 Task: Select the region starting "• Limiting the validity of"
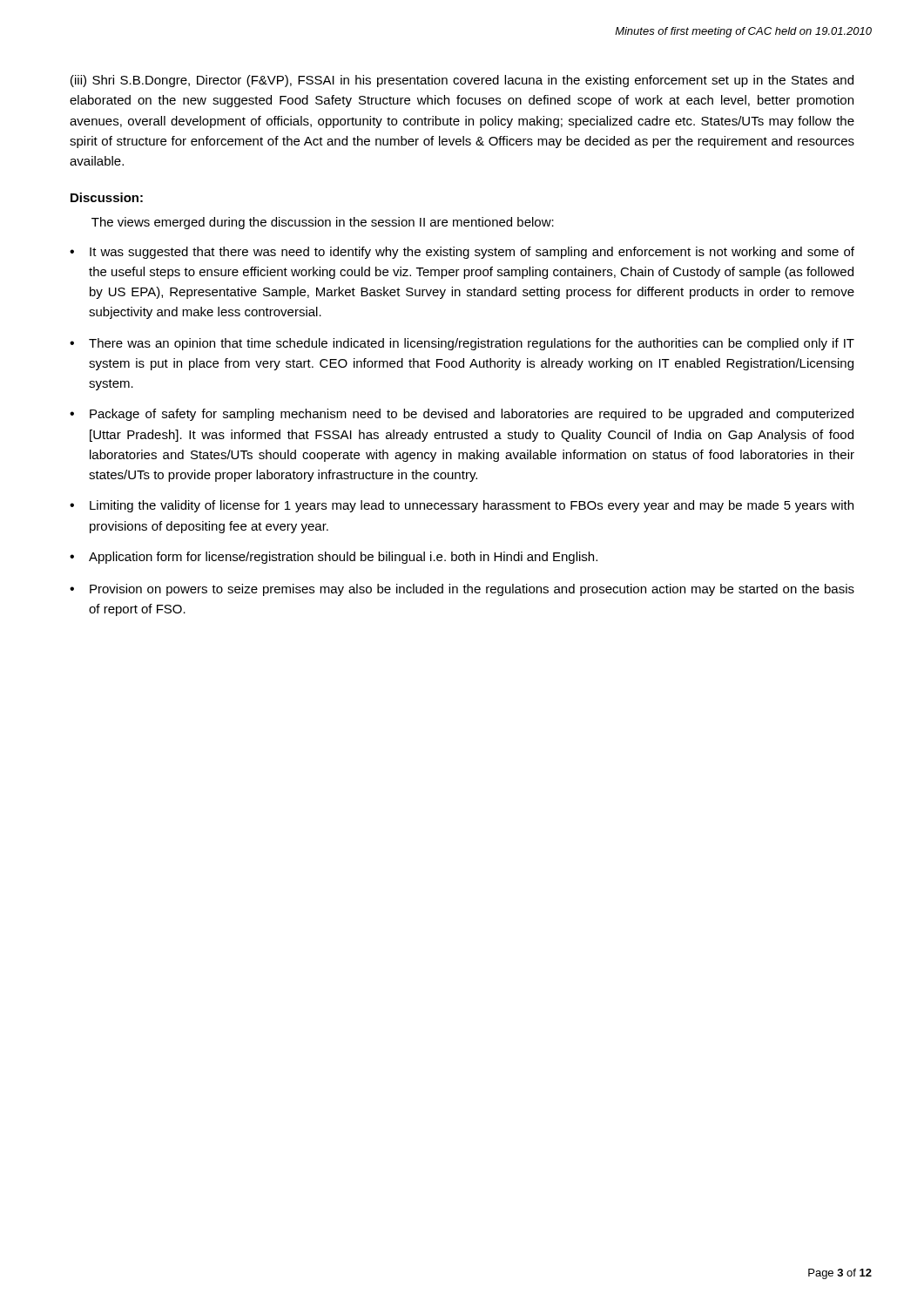point(462,515)
